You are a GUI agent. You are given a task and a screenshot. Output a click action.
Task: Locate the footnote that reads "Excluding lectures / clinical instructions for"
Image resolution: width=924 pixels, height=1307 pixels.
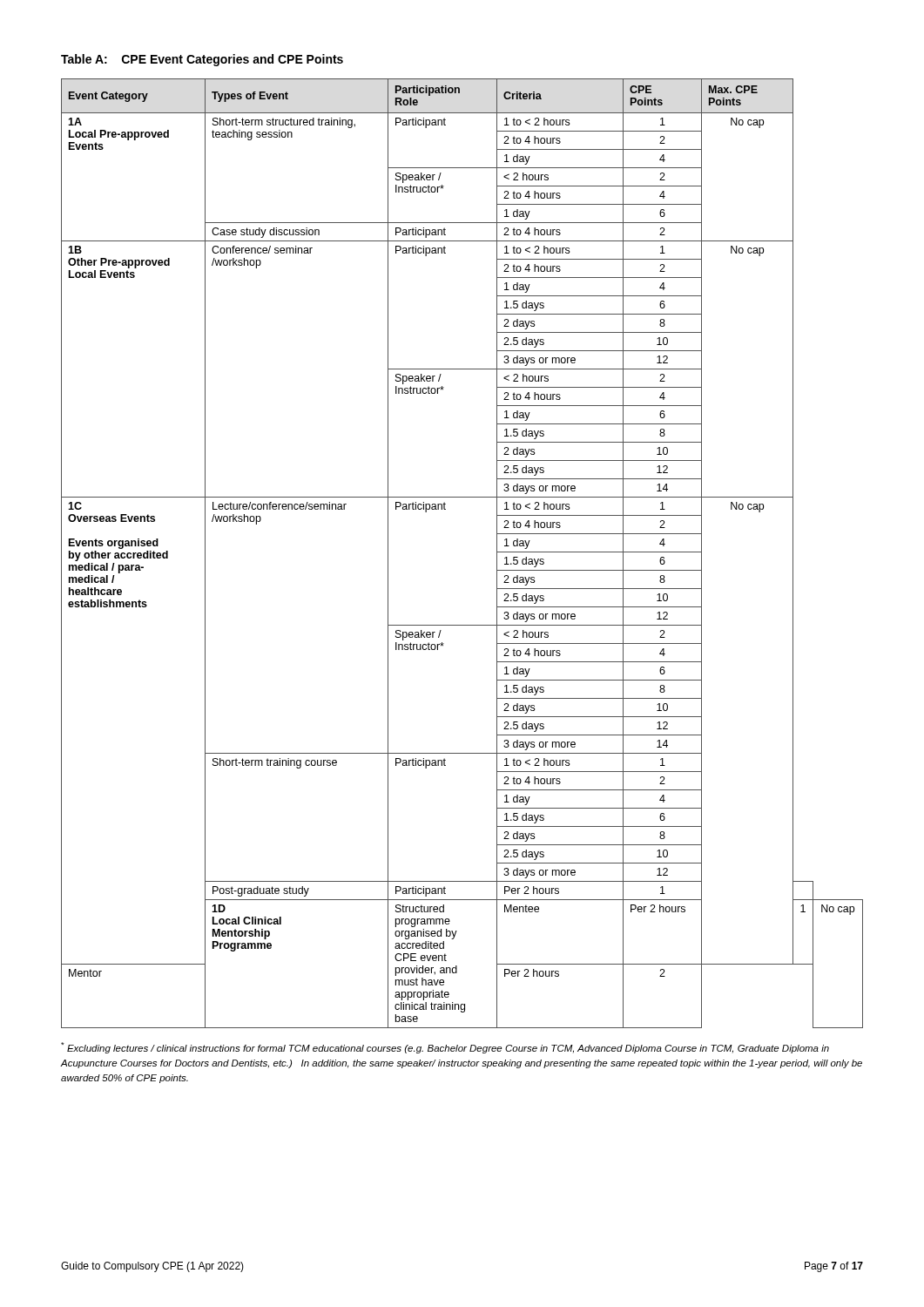click(x=462, y=1061)
